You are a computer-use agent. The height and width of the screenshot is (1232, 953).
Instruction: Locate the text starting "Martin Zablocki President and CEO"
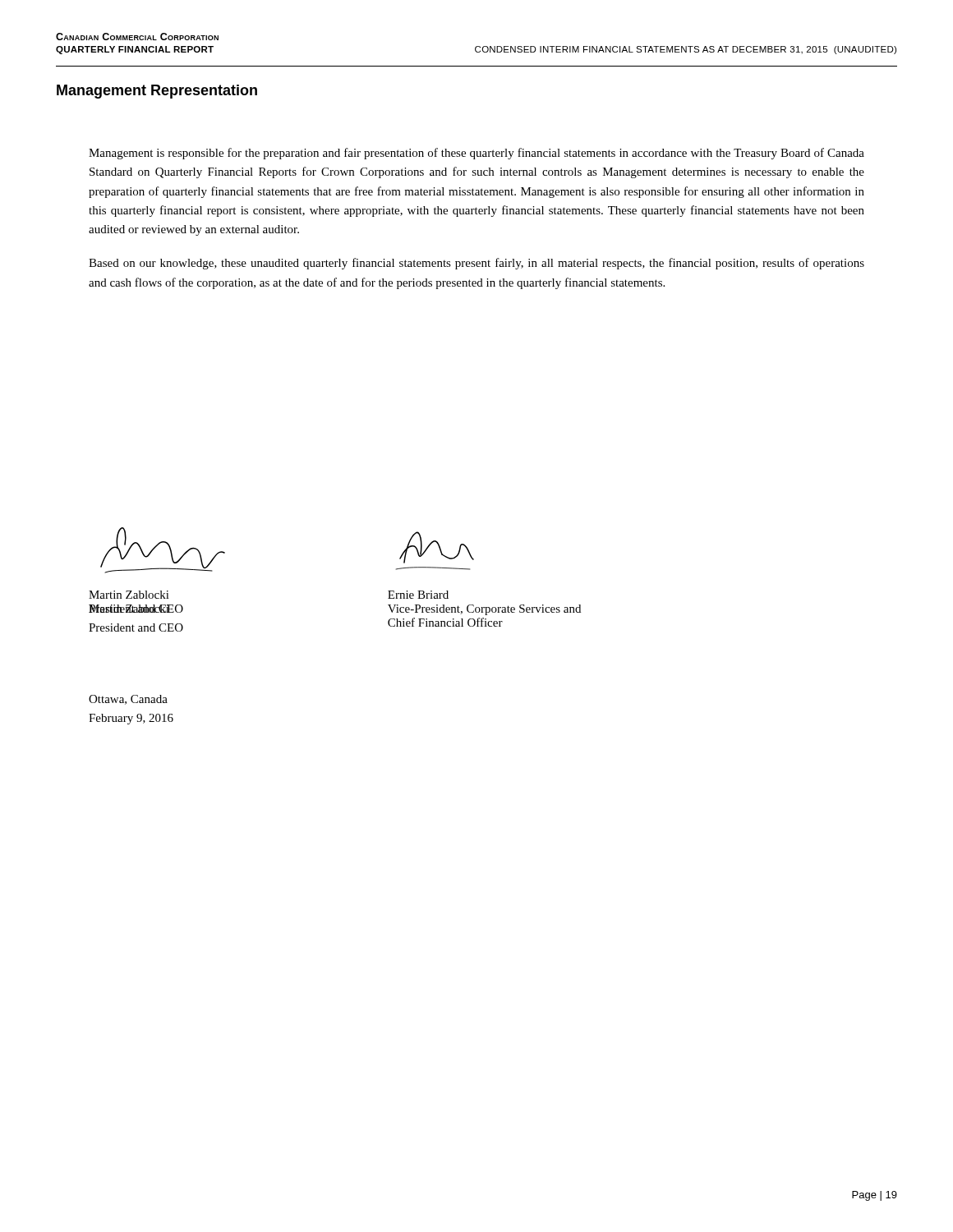[x=136, y=618]
